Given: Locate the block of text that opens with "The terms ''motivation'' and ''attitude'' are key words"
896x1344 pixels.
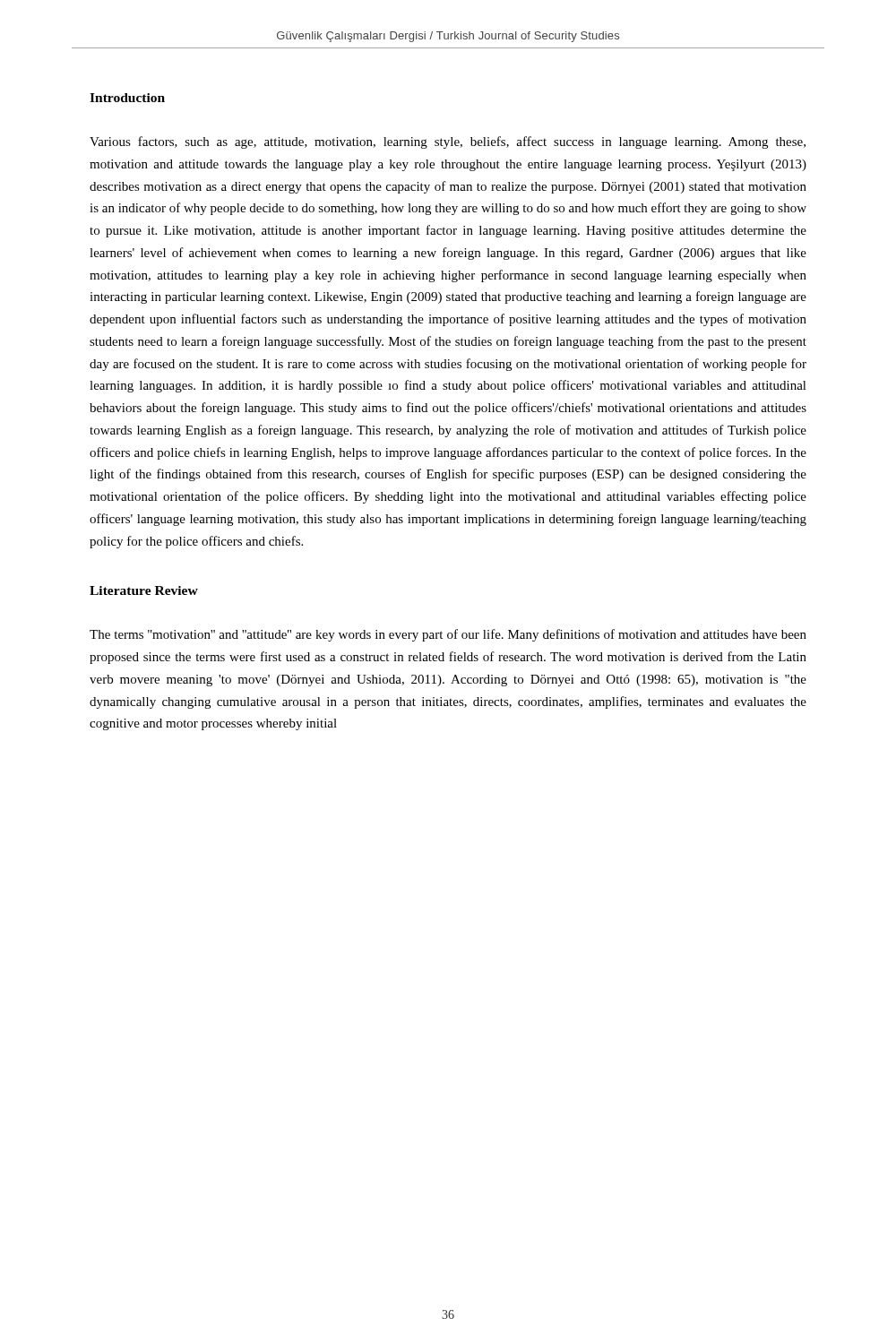Looking at the screenshot, I should 448,679.
